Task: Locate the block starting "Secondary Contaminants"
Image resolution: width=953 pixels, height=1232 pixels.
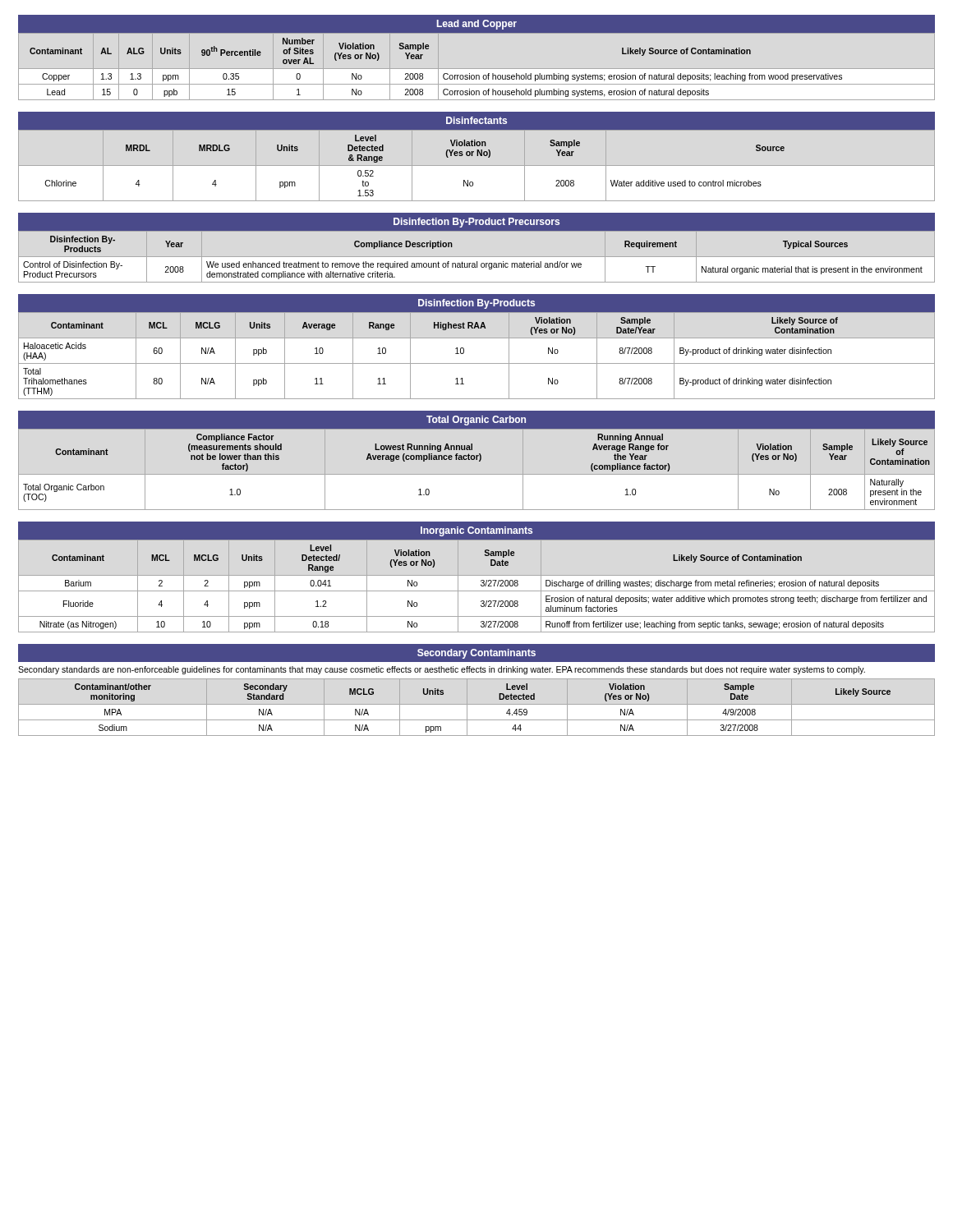Action: click(476, 653)
